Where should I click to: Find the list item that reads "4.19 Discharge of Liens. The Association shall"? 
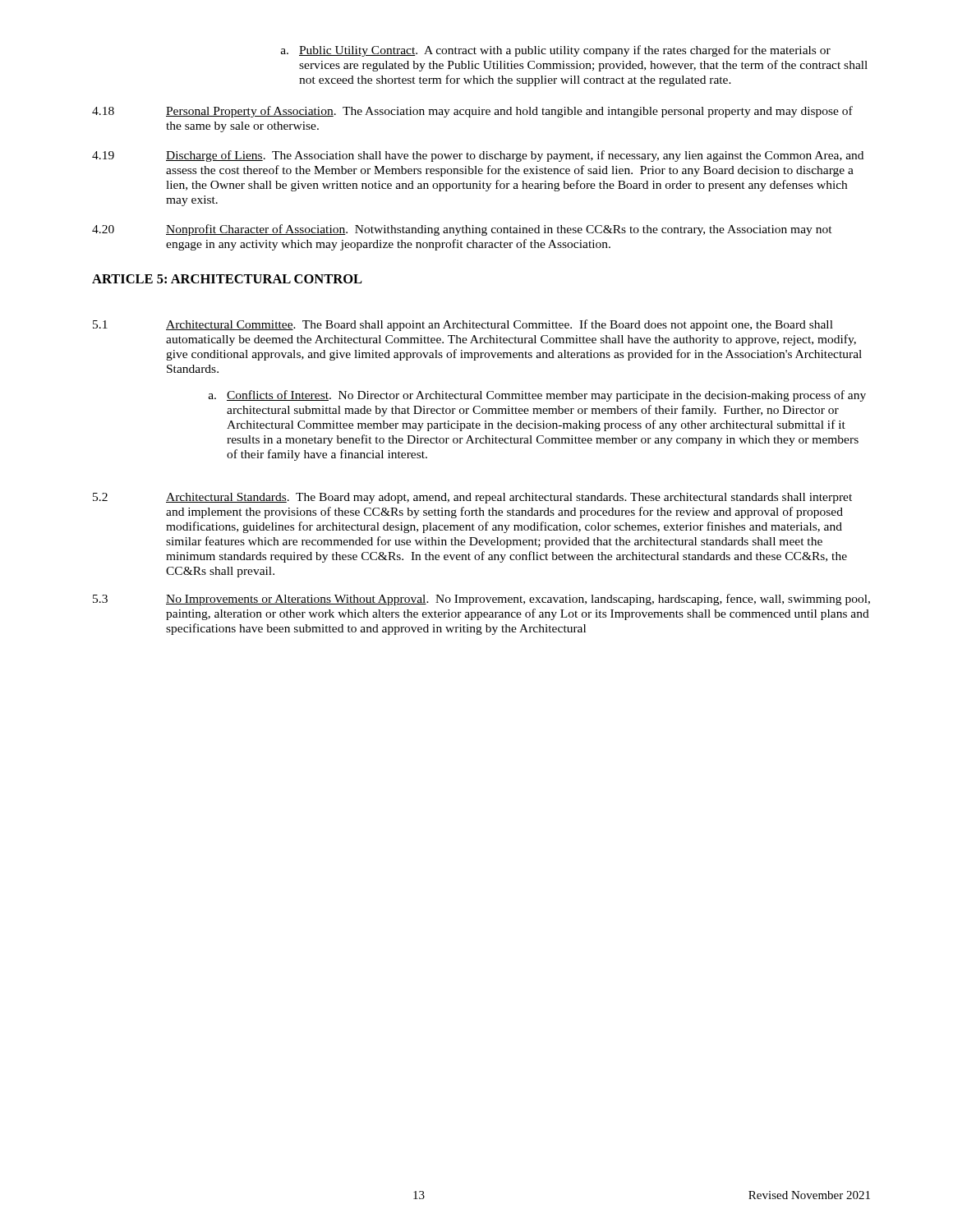point(481,177)
